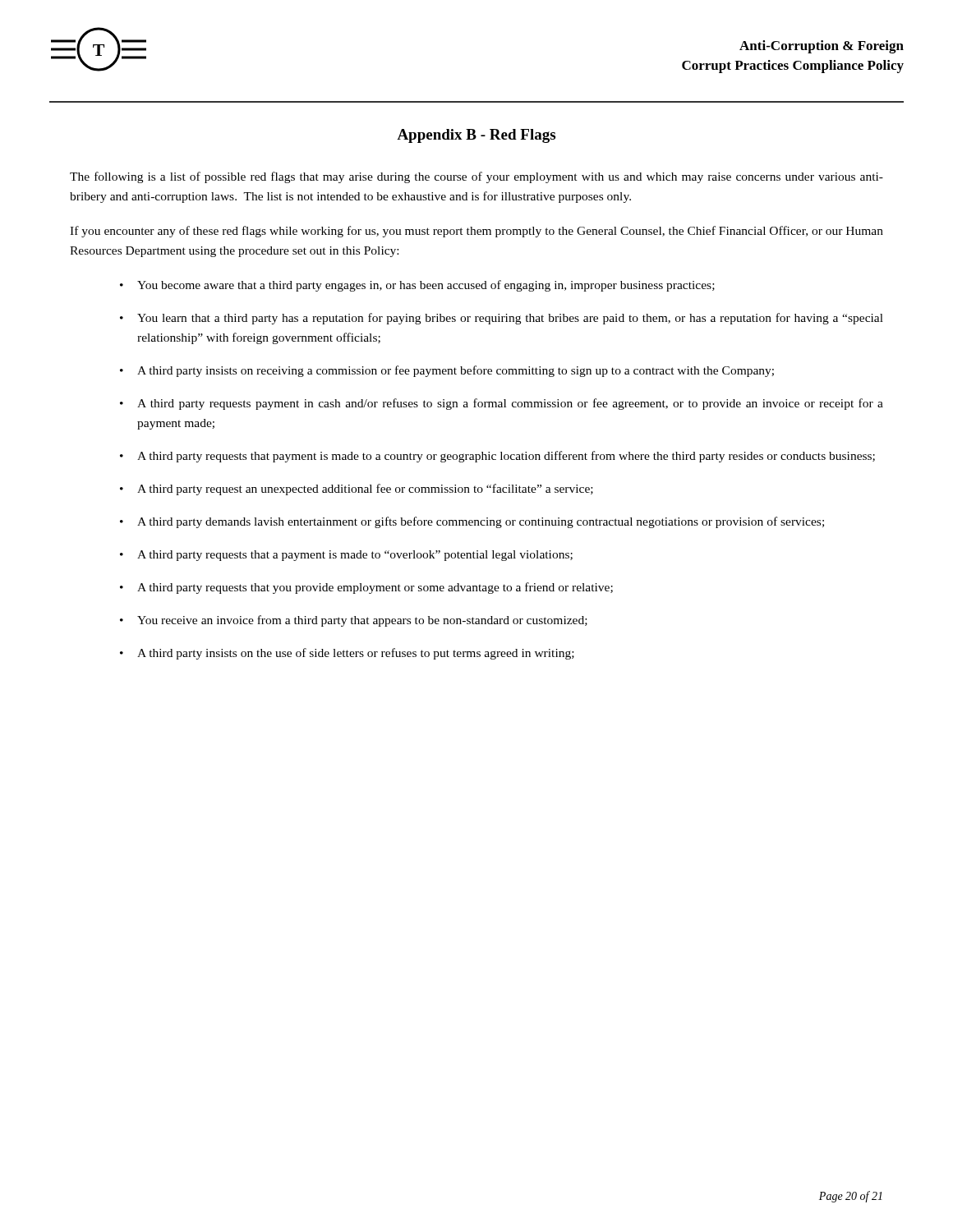Screen dimensions: 1232x953
Task: Click on the list item that says "• You learn that a third party has"
Action: coord(501,328)
